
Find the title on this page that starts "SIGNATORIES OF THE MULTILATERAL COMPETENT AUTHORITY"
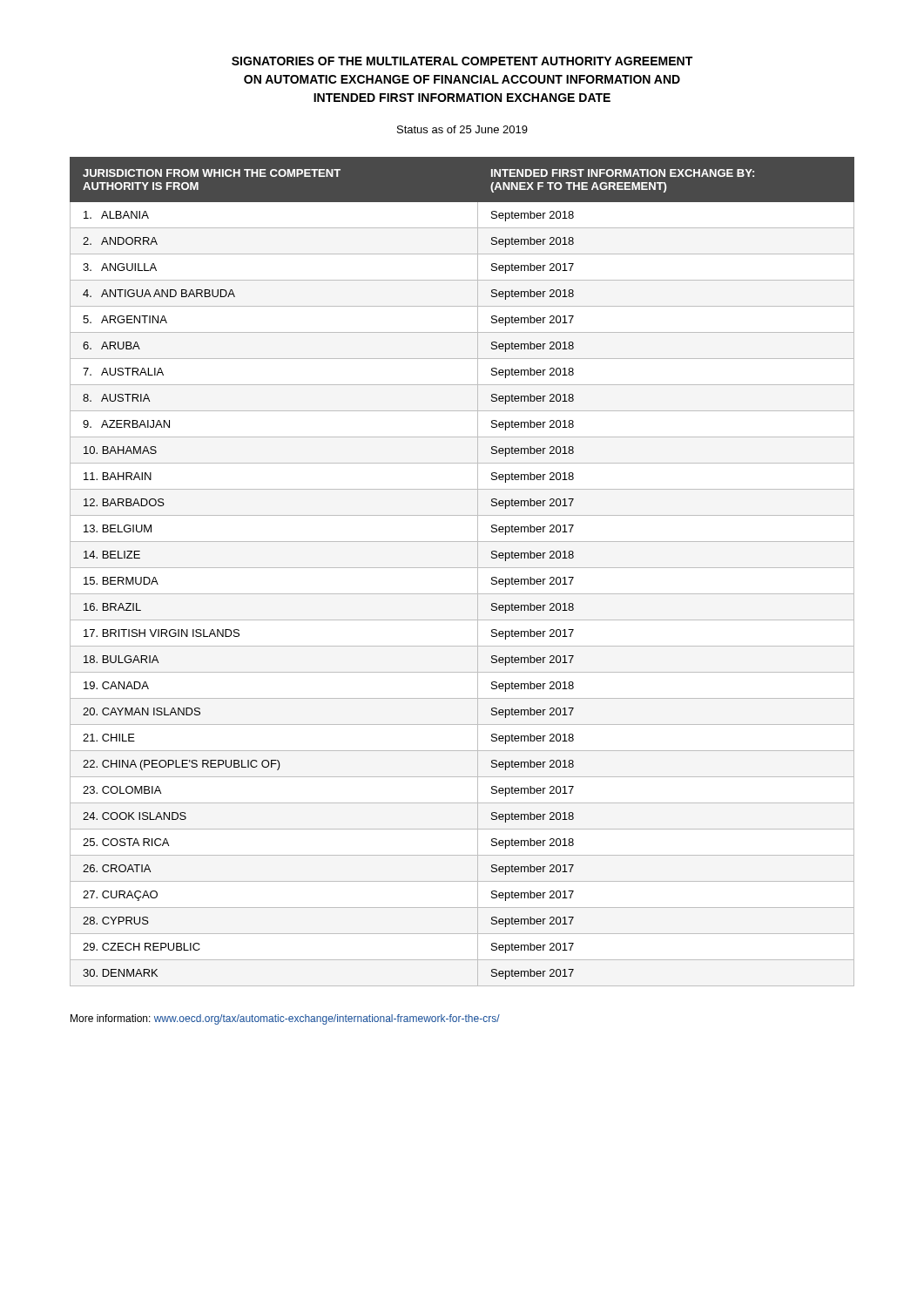(x=462, y=79)
